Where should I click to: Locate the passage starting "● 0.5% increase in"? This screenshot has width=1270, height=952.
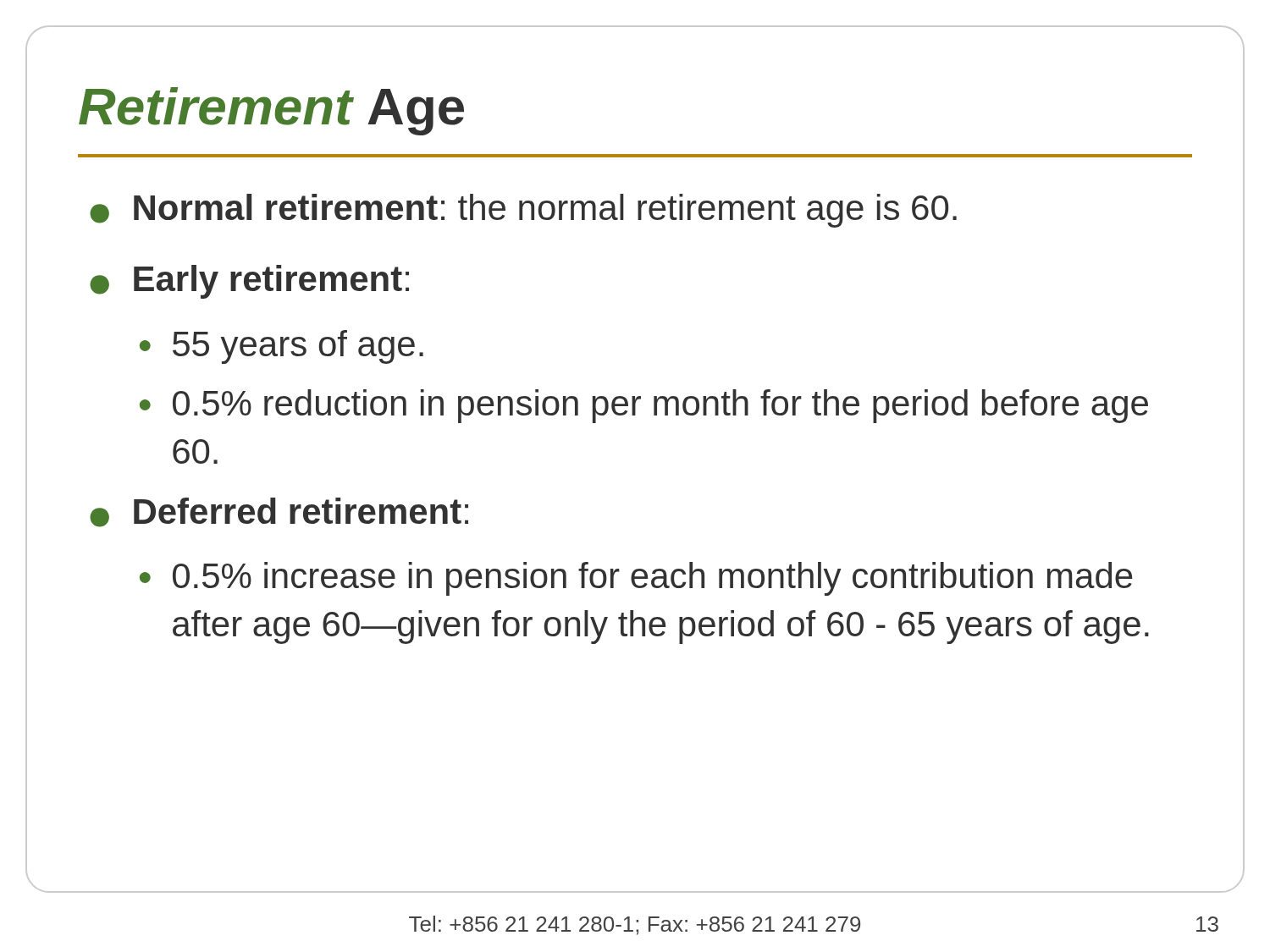click(x=665, y=600)
